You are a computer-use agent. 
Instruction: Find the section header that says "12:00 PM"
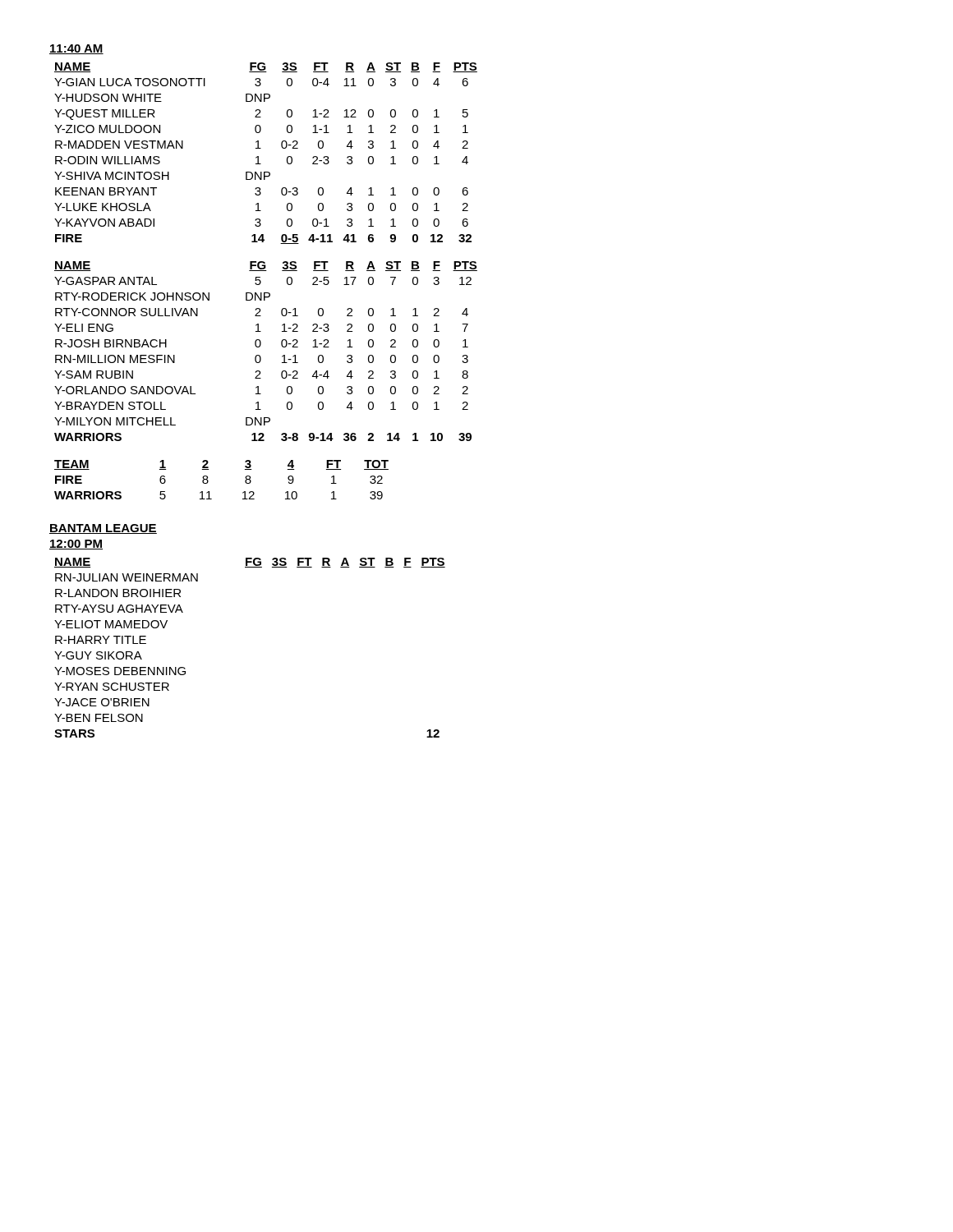point(76,543)
